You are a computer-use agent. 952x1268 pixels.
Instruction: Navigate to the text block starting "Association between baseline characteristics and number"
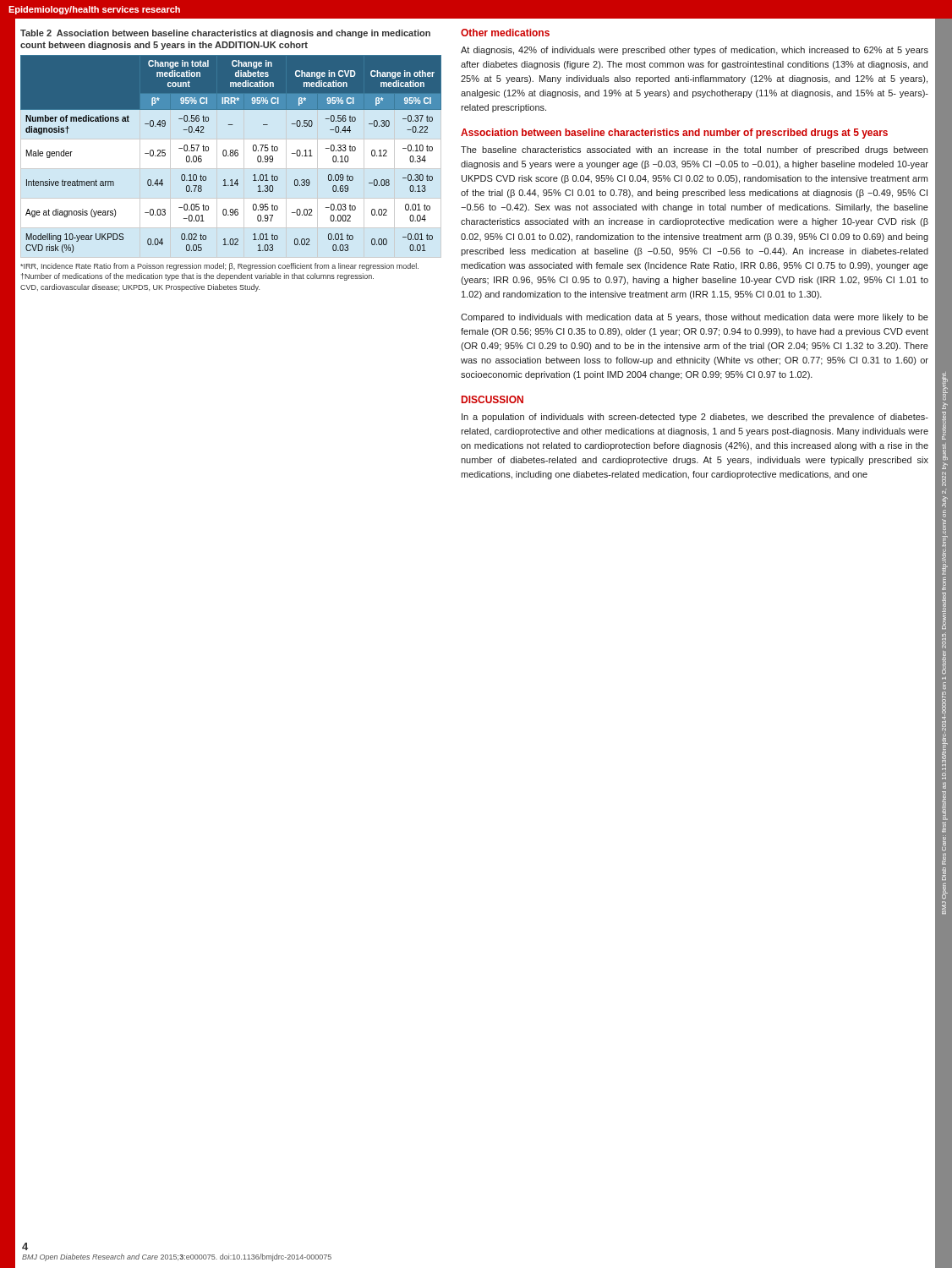(674, 133)
